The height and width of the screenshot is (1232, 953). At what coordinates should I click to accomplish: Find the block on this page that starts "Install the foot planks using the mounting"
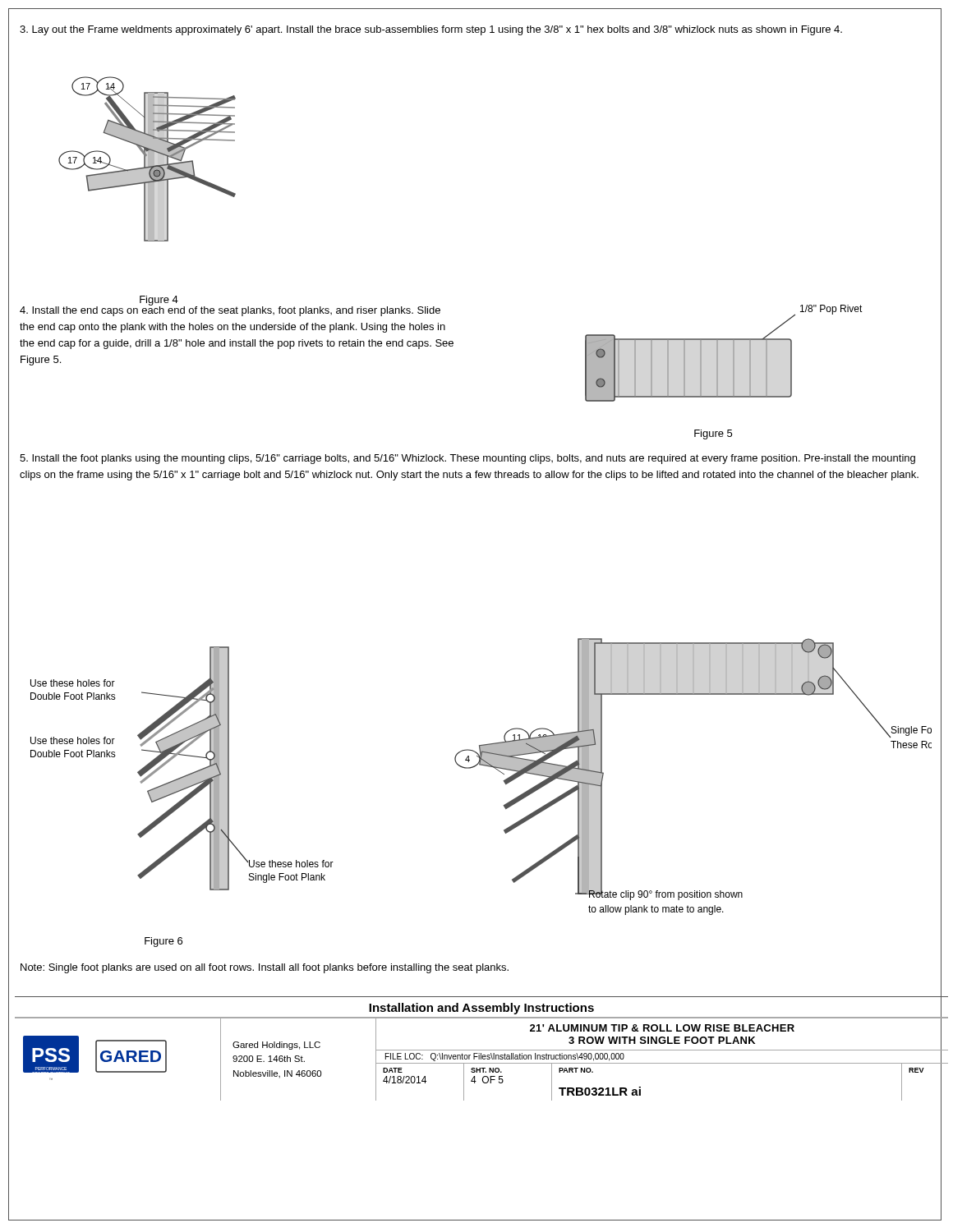[x=469, y=466]
